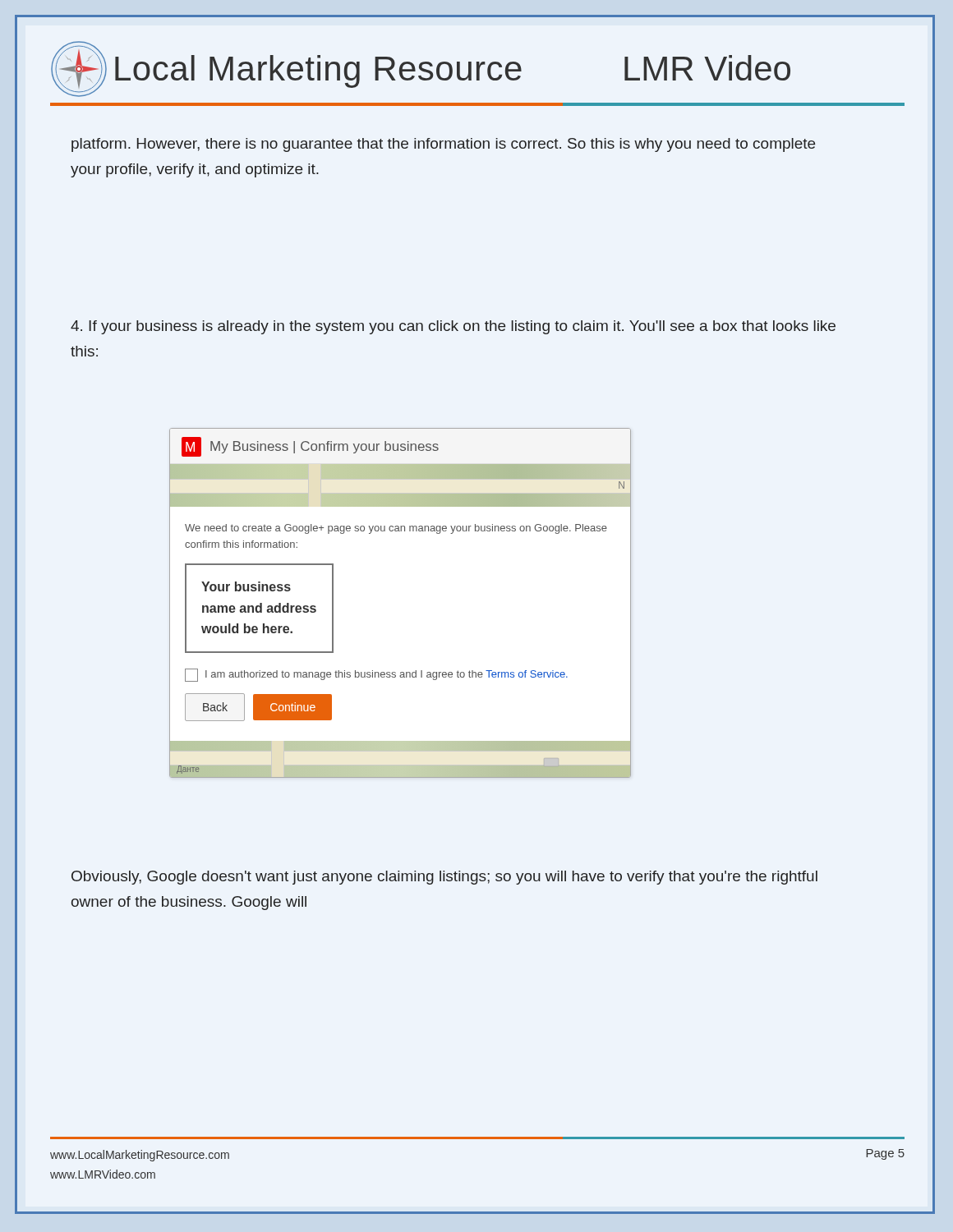
Task: Locate the block of text that opens with "If your business is already"
Action: (453, 338)
